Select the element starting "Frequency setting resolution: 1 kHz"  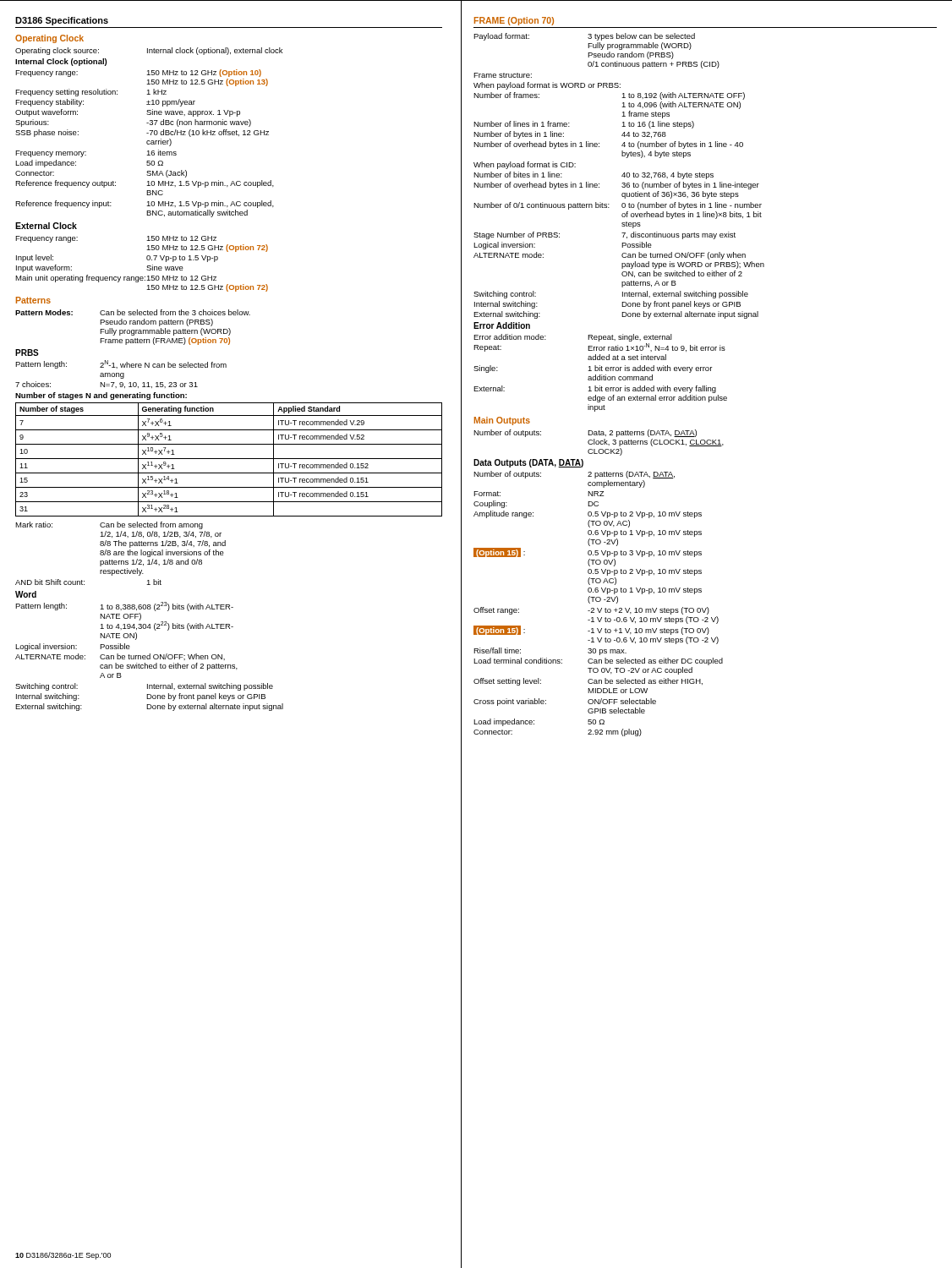pos(91,92)
